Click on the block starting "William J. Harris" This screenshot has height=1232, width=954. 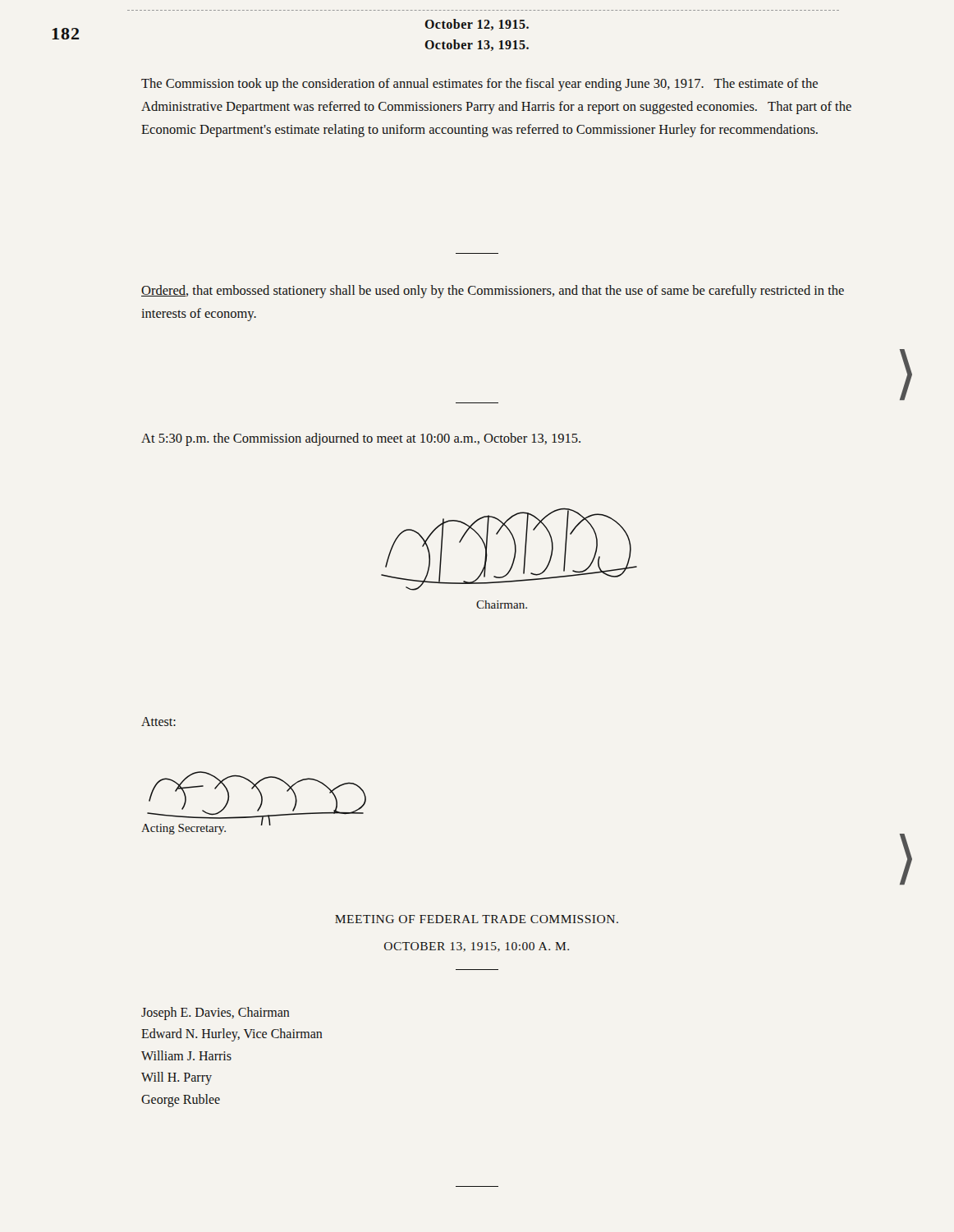(186, 1056)
